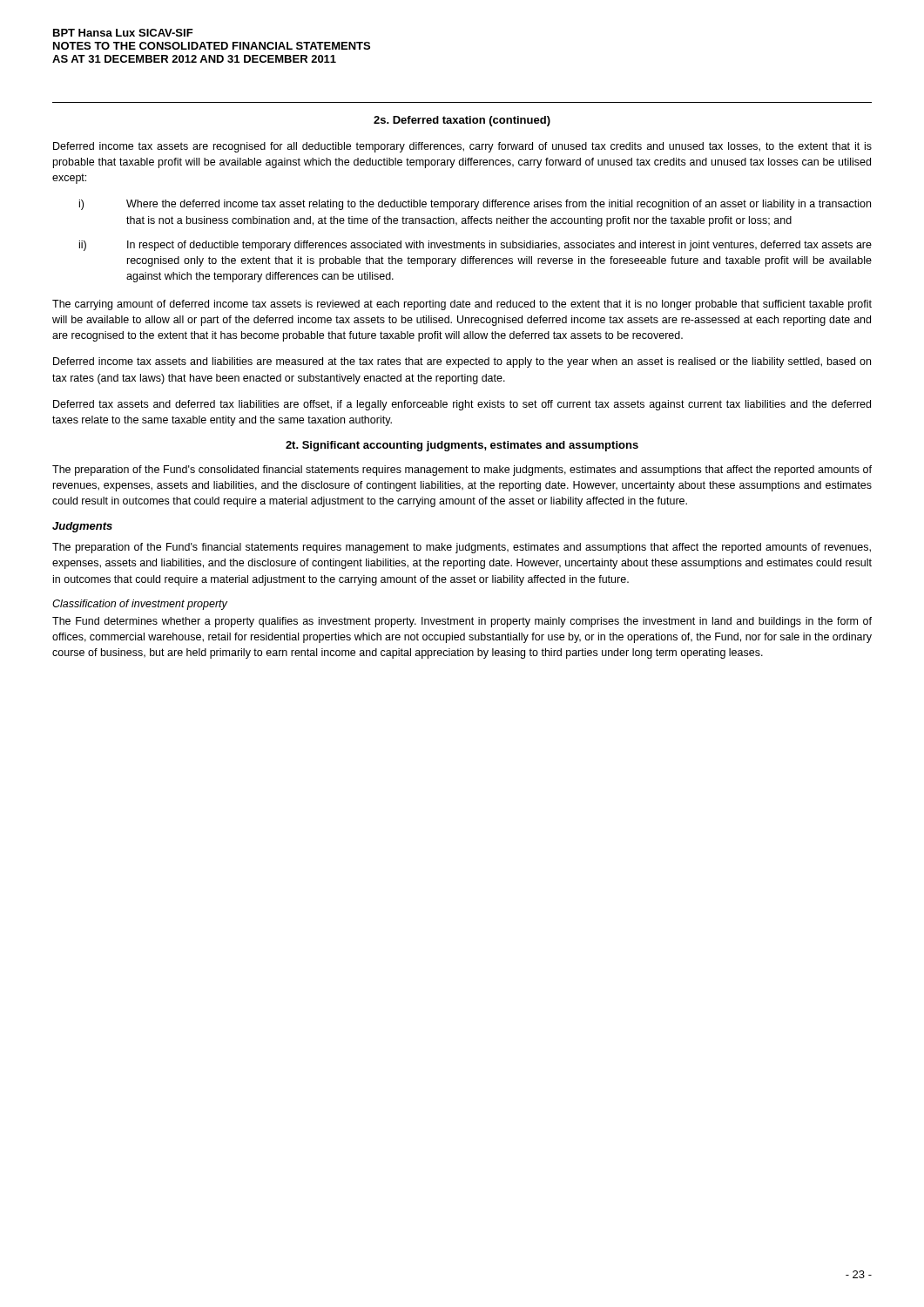Locate the text "Classification of investment property"
This screenshot has height=1307, width=924.
point(140,604)
